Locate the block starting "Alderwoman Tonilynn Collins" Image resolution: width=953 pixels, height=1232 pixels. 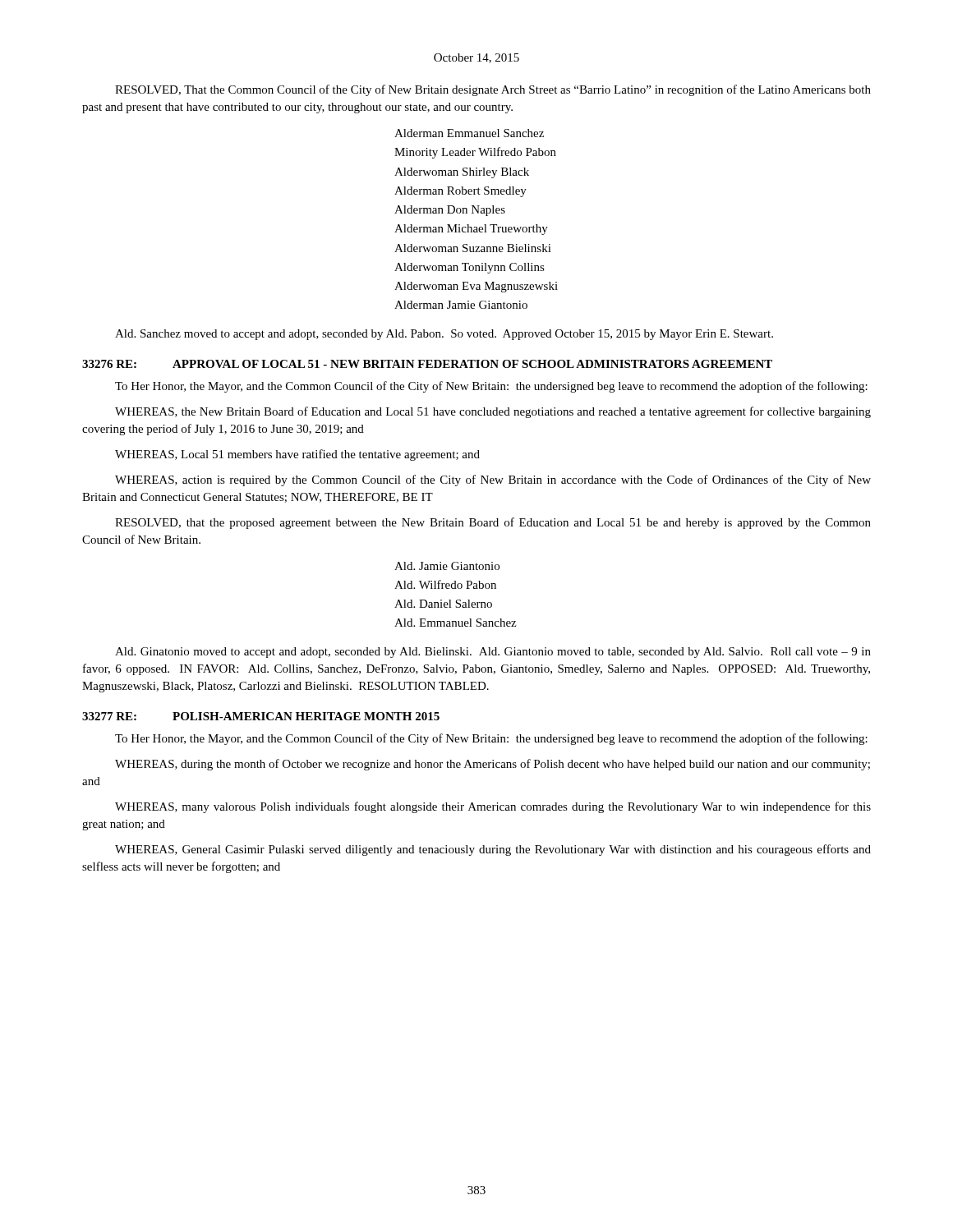469,267
